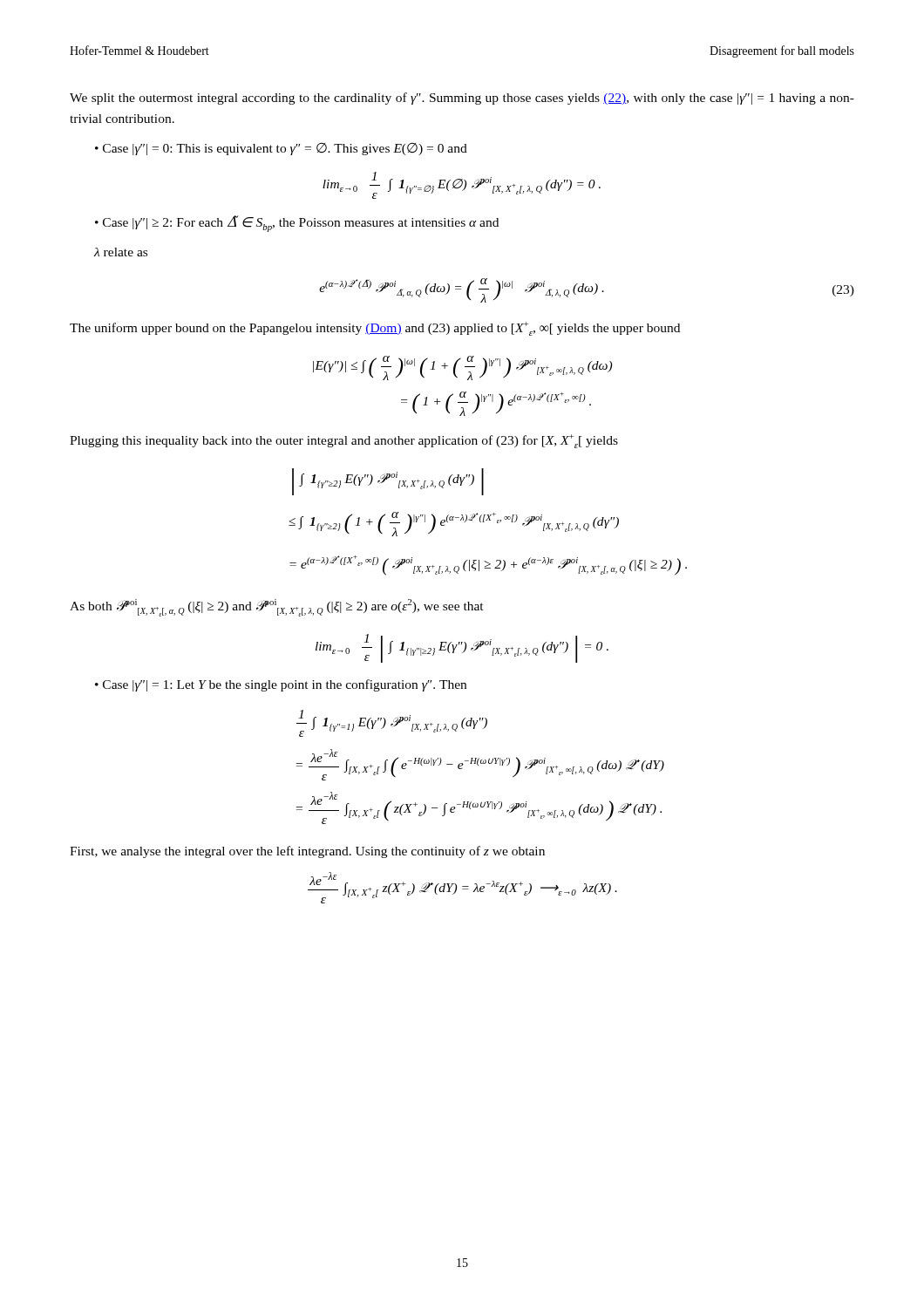The height and width of the screenshot is (1308, 924).
Task: Find the block starting "λe−λε ε ∫[X, X+ε[ z(X+ε) 𝒬⋆(dY) ="
Action: pyautogui.click(x=462, y=889)
